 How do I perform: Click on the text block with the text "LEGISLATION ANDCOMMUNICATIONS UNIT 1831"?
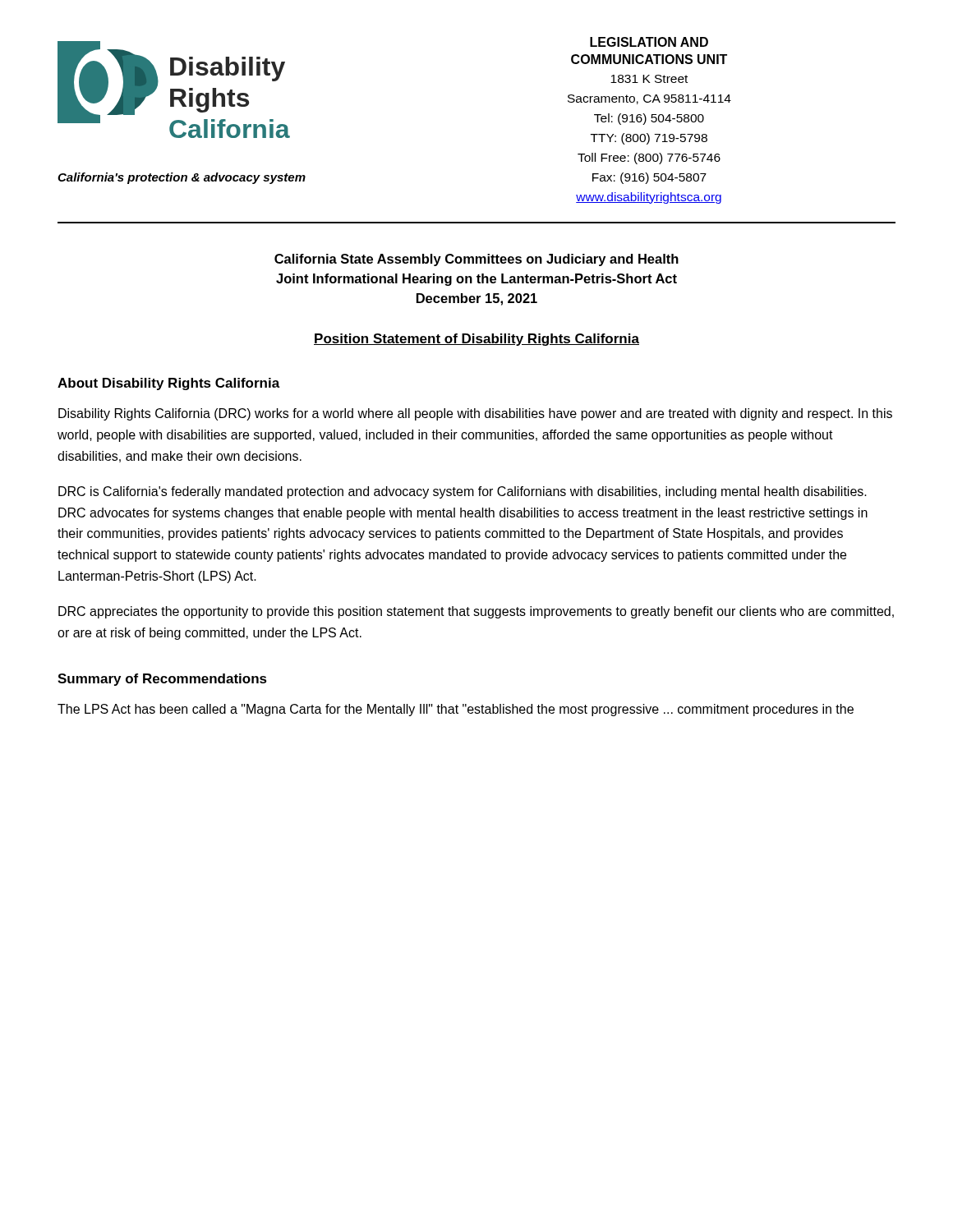pyautogui.click(x=649, y=119)
